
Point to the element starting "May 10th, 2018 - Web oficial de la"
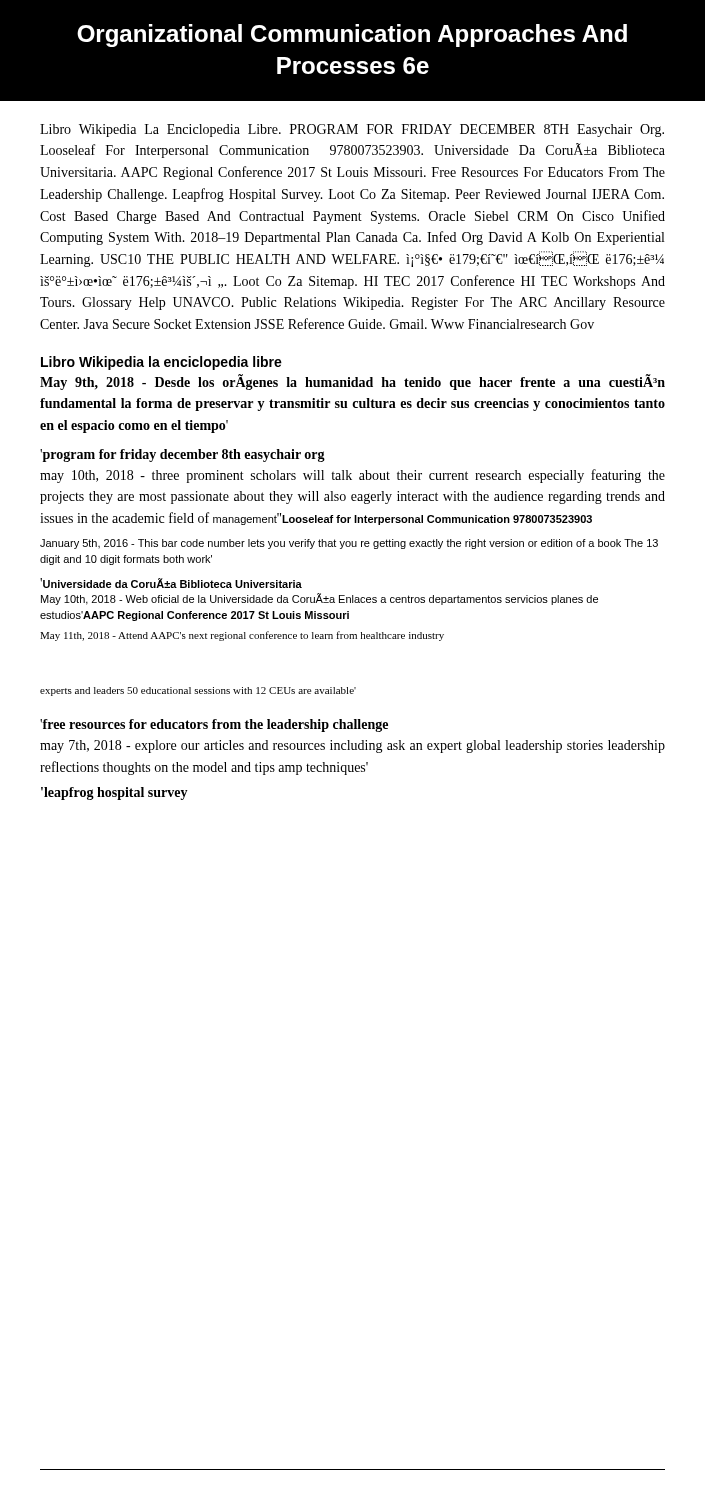[x=319, y=607]
